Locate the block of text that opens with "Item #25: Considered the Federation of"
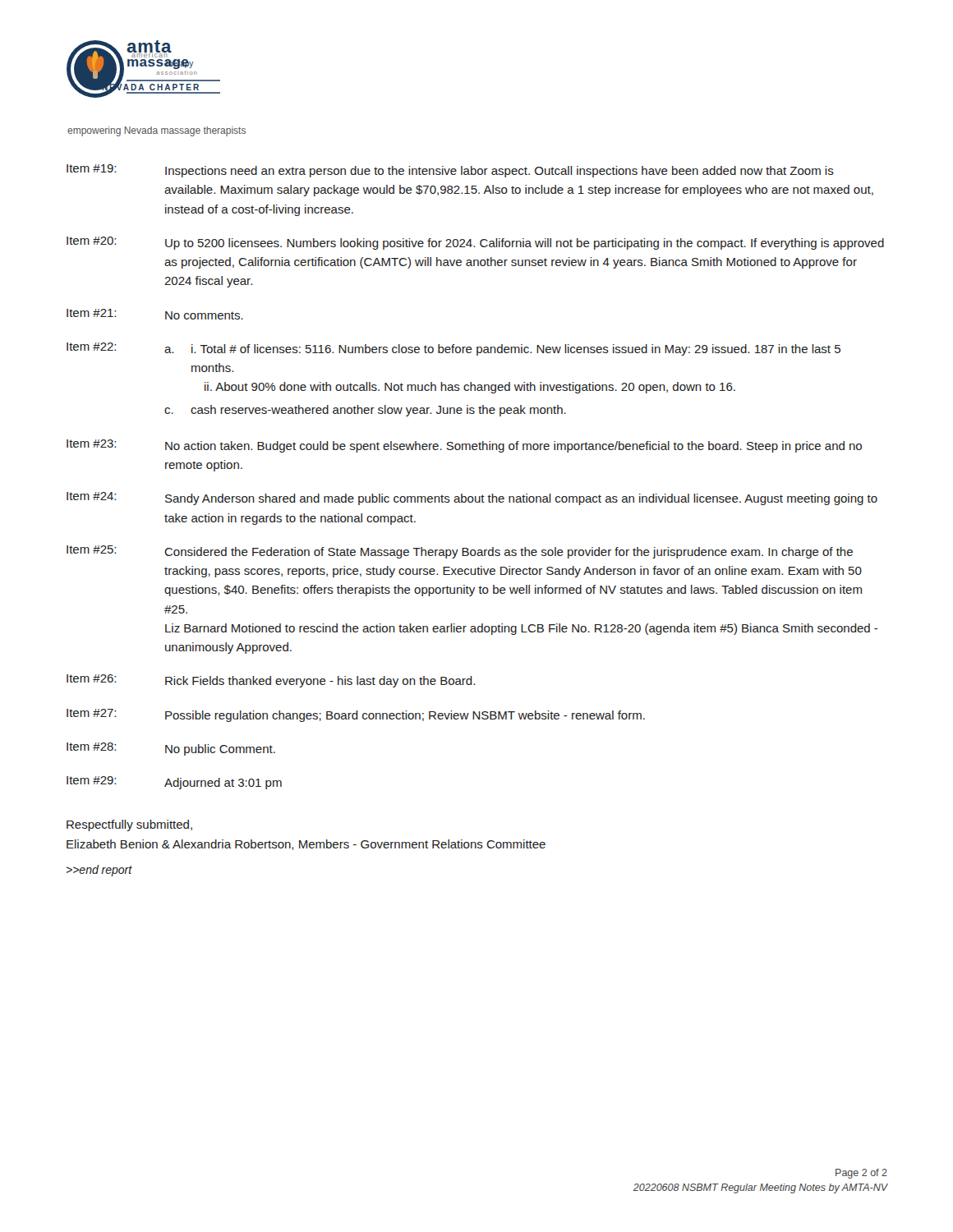The width and height of the screenshot is (953, 1232). [x=476, y=599]
